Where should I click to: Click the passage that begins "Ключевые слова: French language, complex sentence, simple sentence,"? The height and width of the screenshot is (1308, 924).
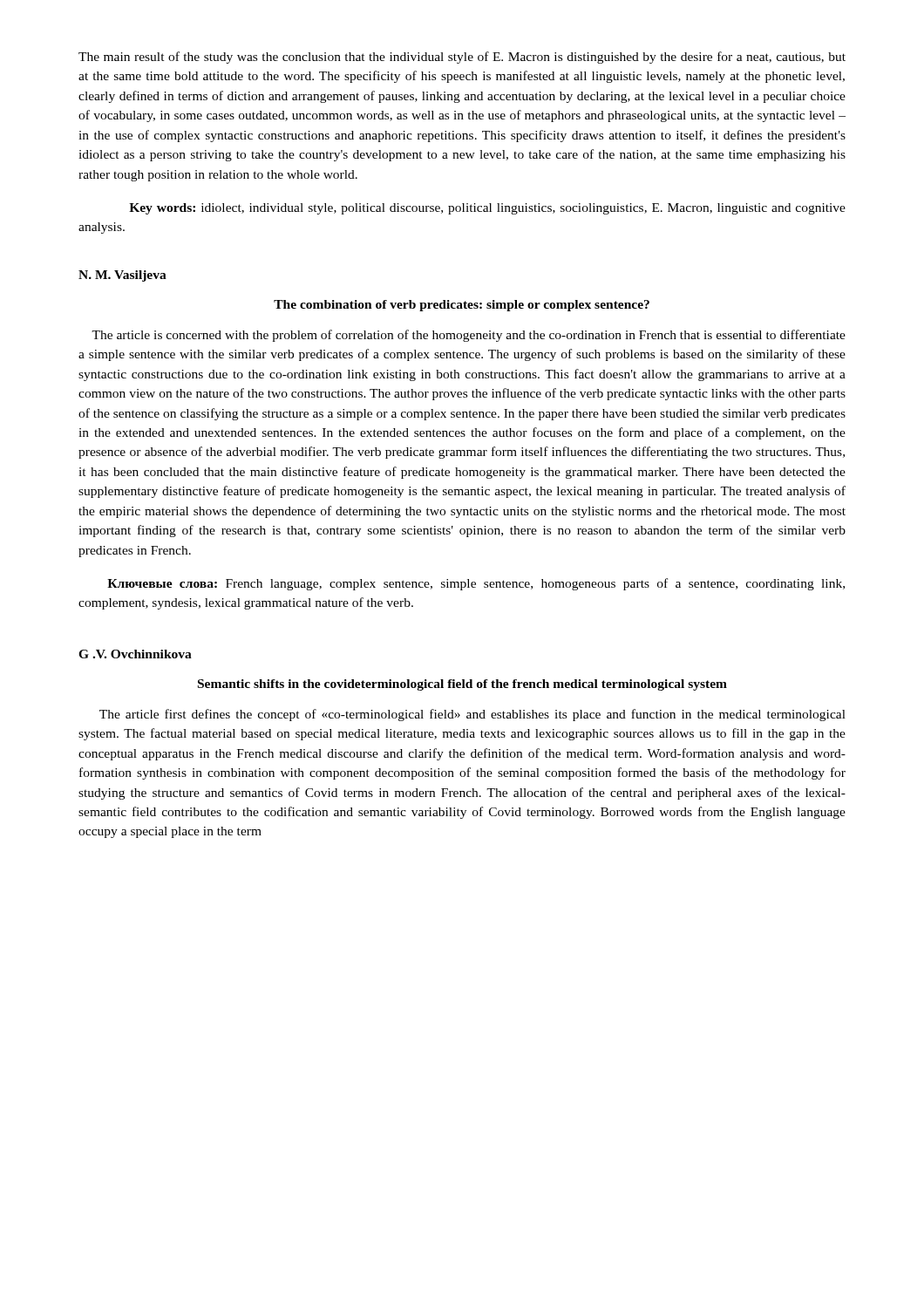click(462, 593)
